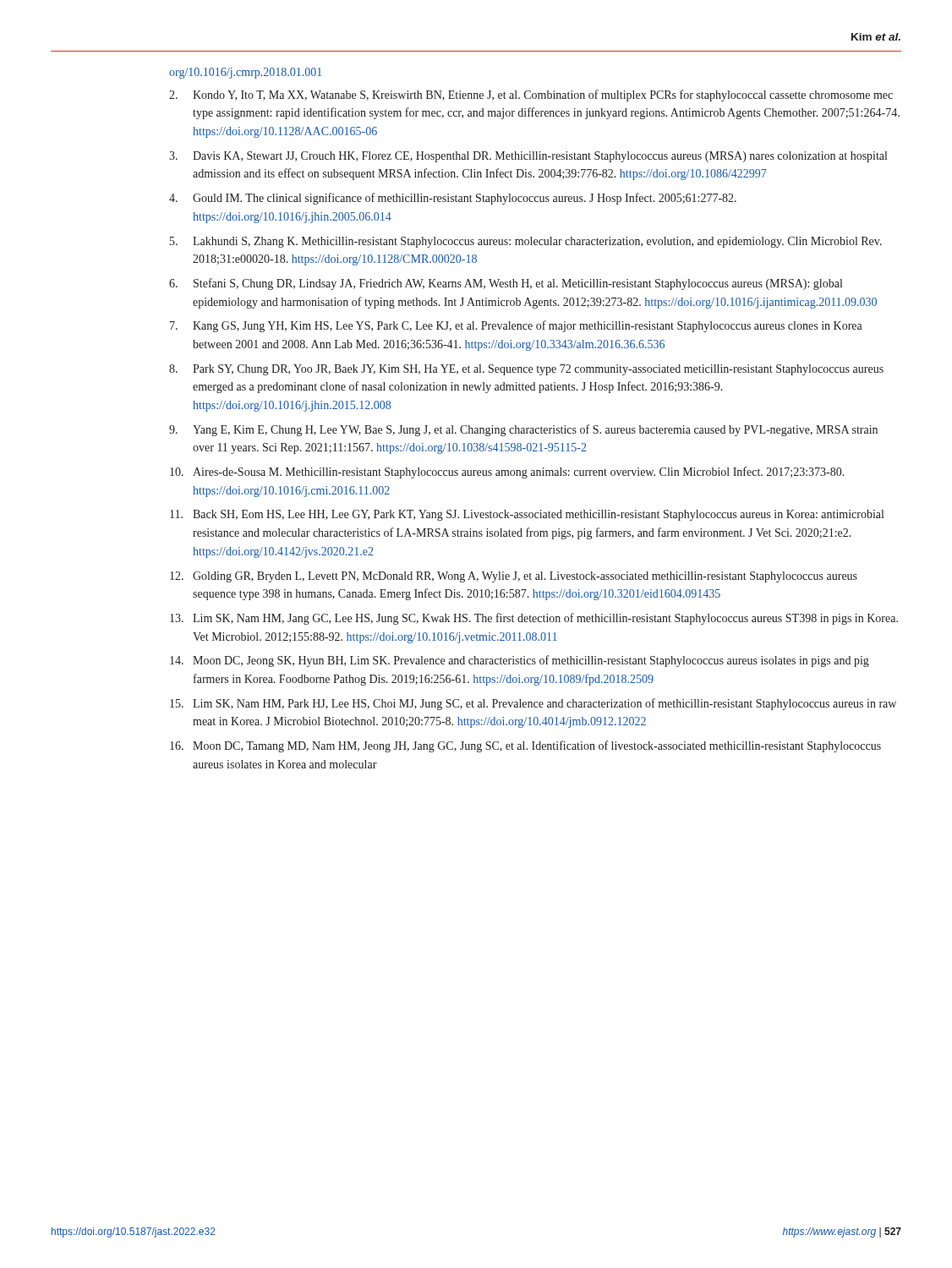Select the text starting "2. Kondo Y, Ito"
Image resolution: width=952 pixels, height=1268 pixels.
point(535,113)
